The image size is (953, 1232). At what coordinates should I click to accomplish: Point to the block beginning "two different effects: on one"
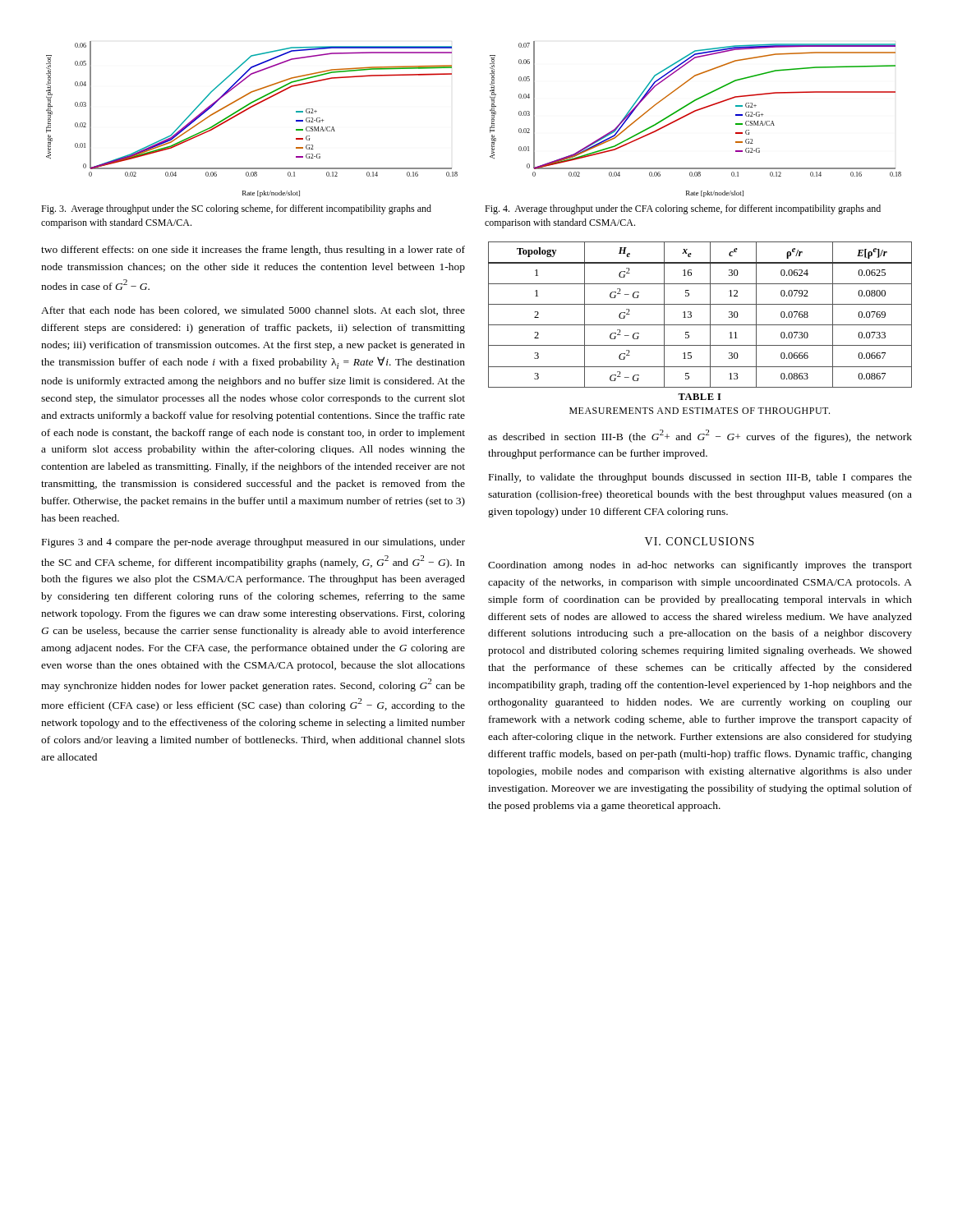pos(253,268)
